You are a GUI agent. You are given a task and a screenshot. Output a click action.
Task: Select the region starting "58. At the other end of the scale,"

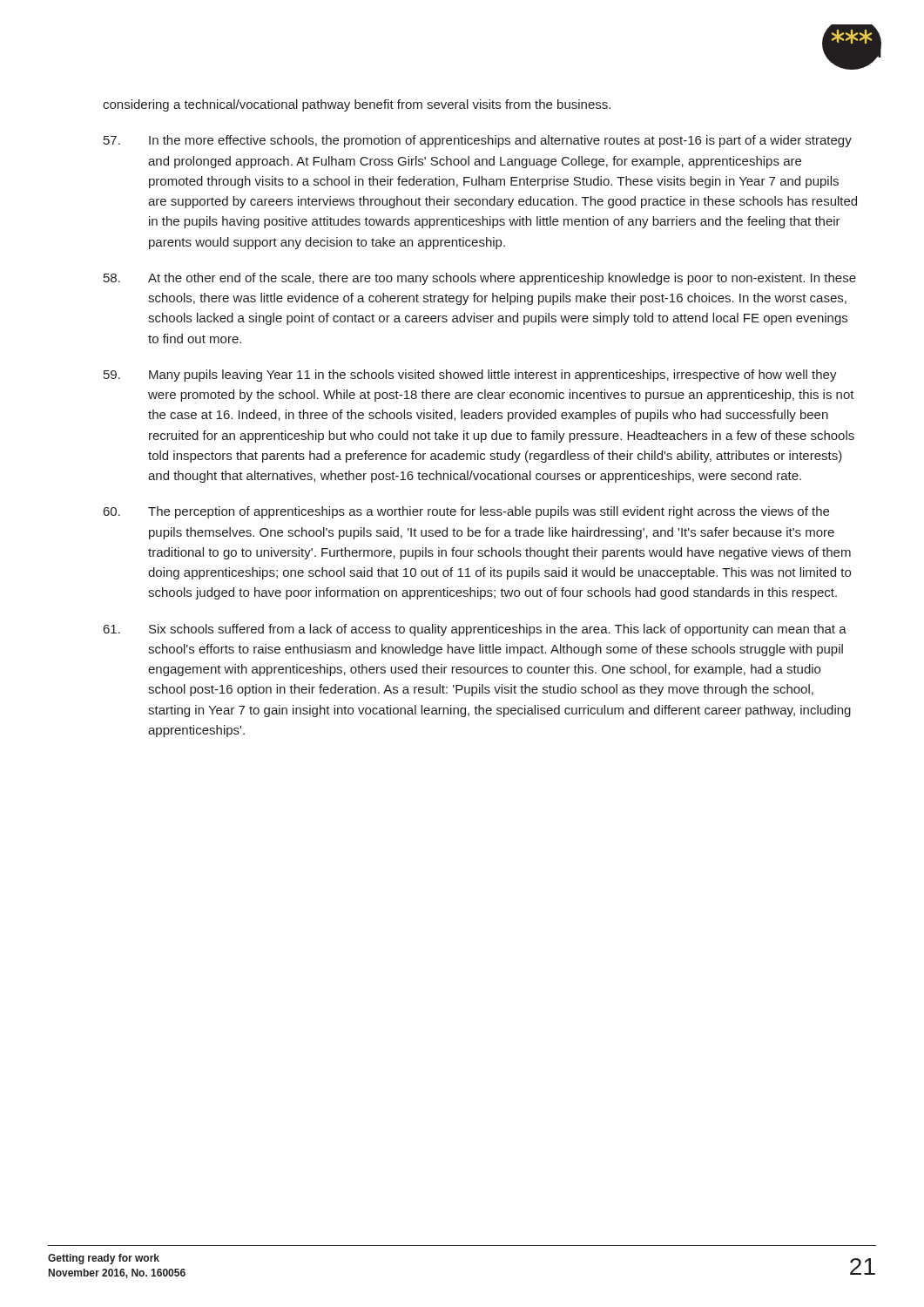[x=481, y=308]
